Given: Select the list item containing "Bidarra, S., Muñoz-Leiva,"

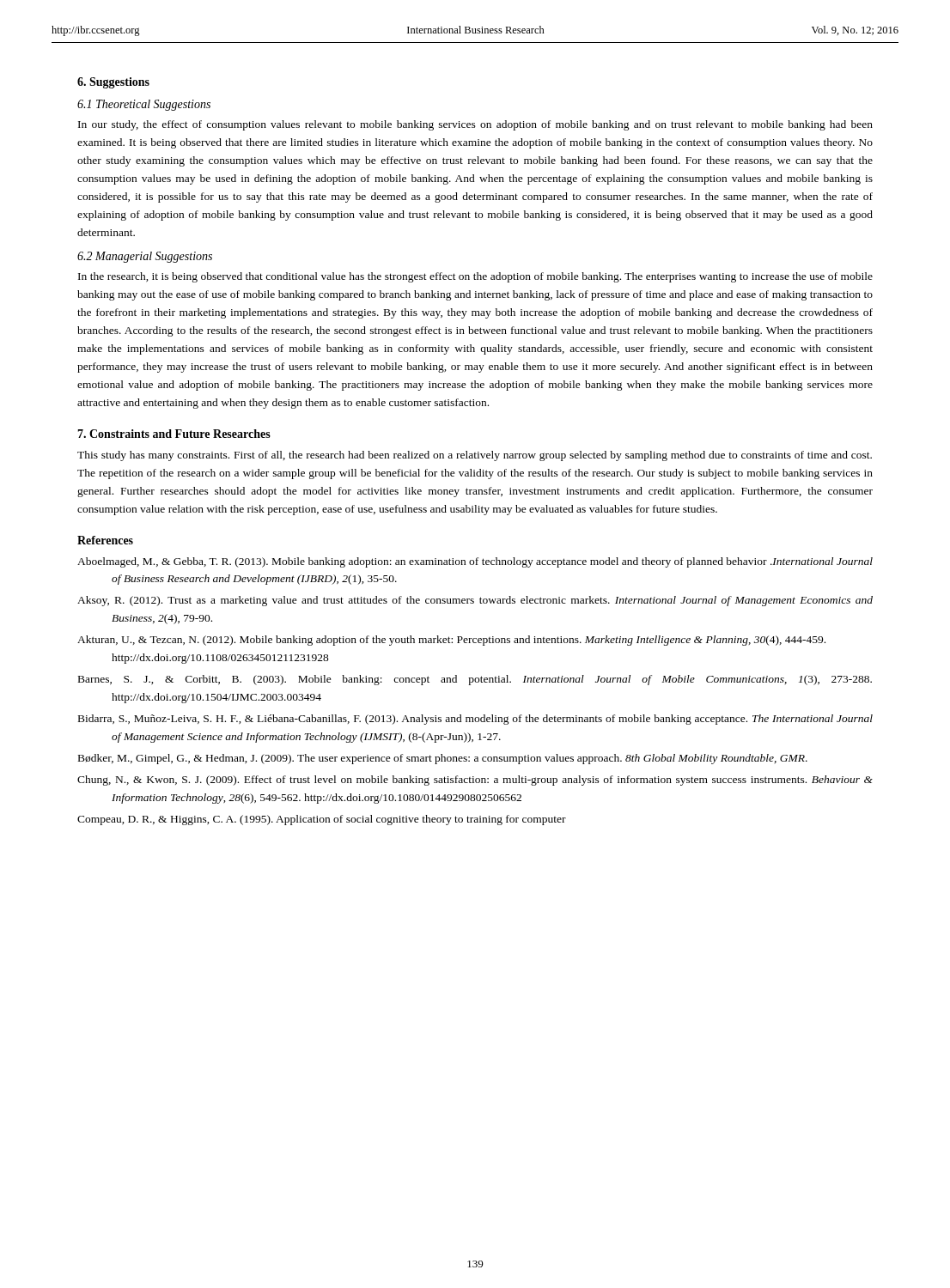Looking at the screenshot, I should click(475, 727).
